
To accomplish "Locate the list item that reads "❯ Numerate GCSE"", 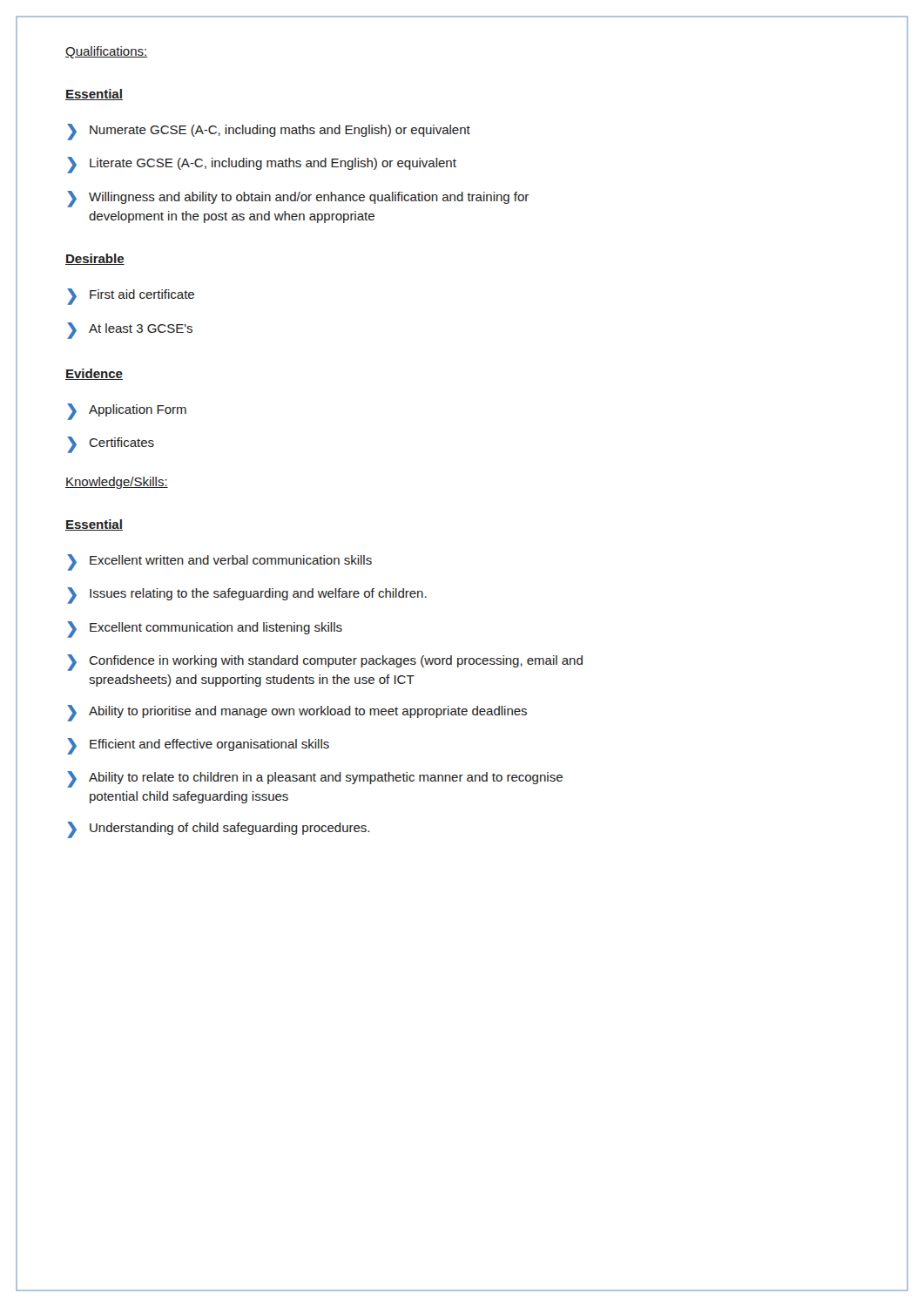I will pyautogui.click(x=462, y=131).
